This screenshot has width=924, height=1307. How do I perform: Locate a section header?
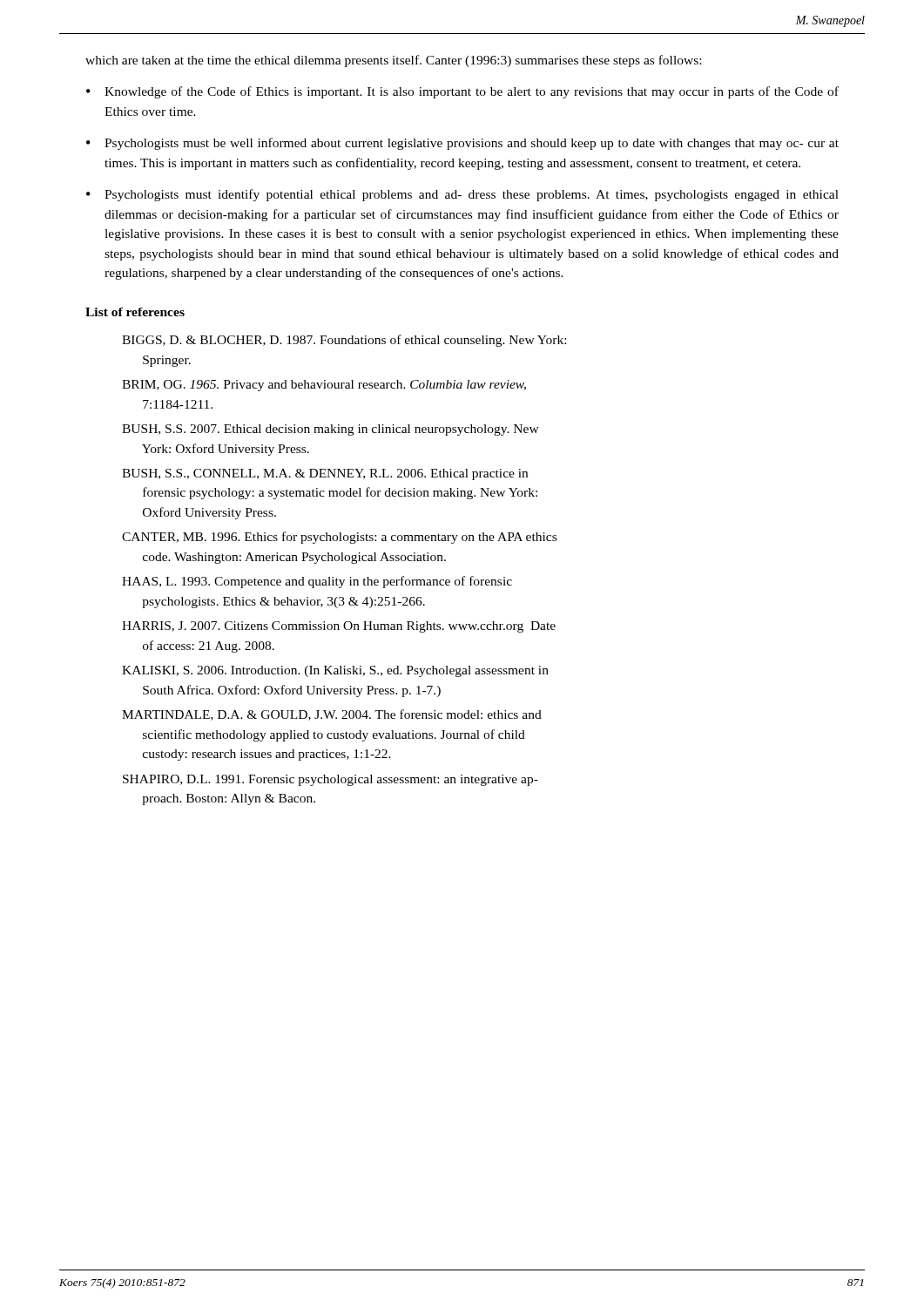(x=135, y=311)
